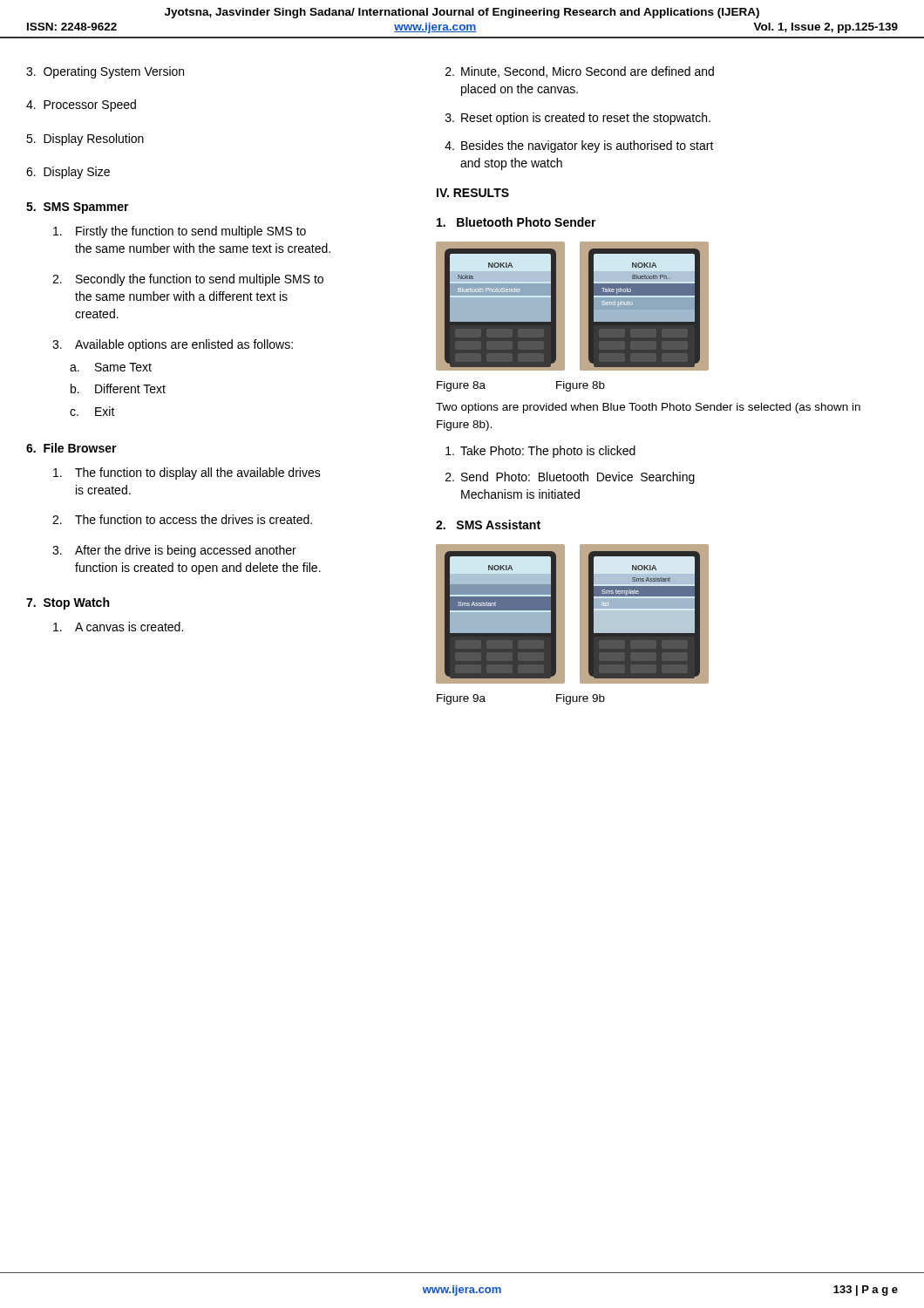Screen dimensions: 1308x924
Task: Click on the region starting "2. The function to access the drives"
Action: (x=231, y=520)
